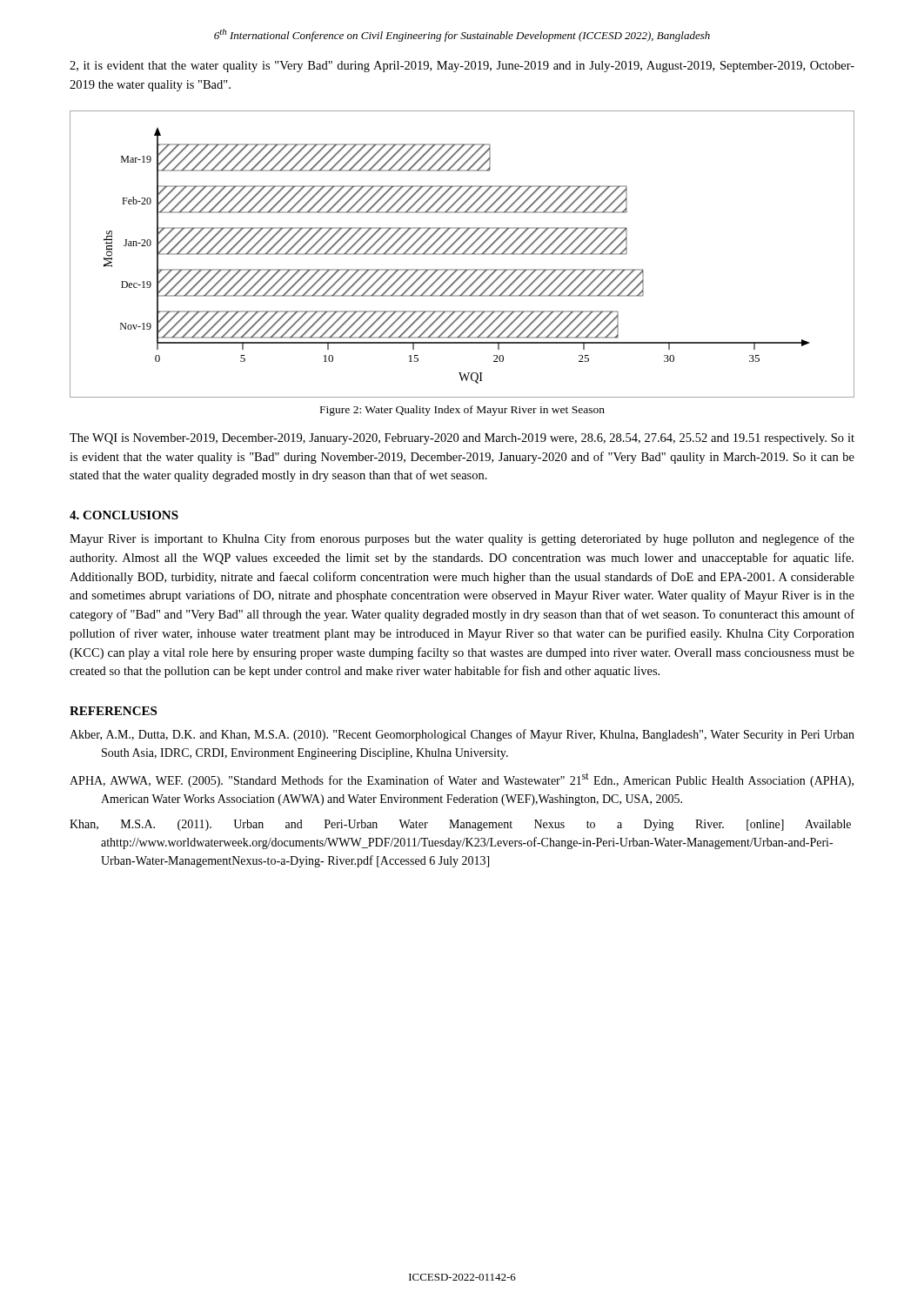Point to the block beginning "Khan, M.S.A. (2011). Urban and Peri-Urban Water"

pyautogui.click(x=462, y=842)
